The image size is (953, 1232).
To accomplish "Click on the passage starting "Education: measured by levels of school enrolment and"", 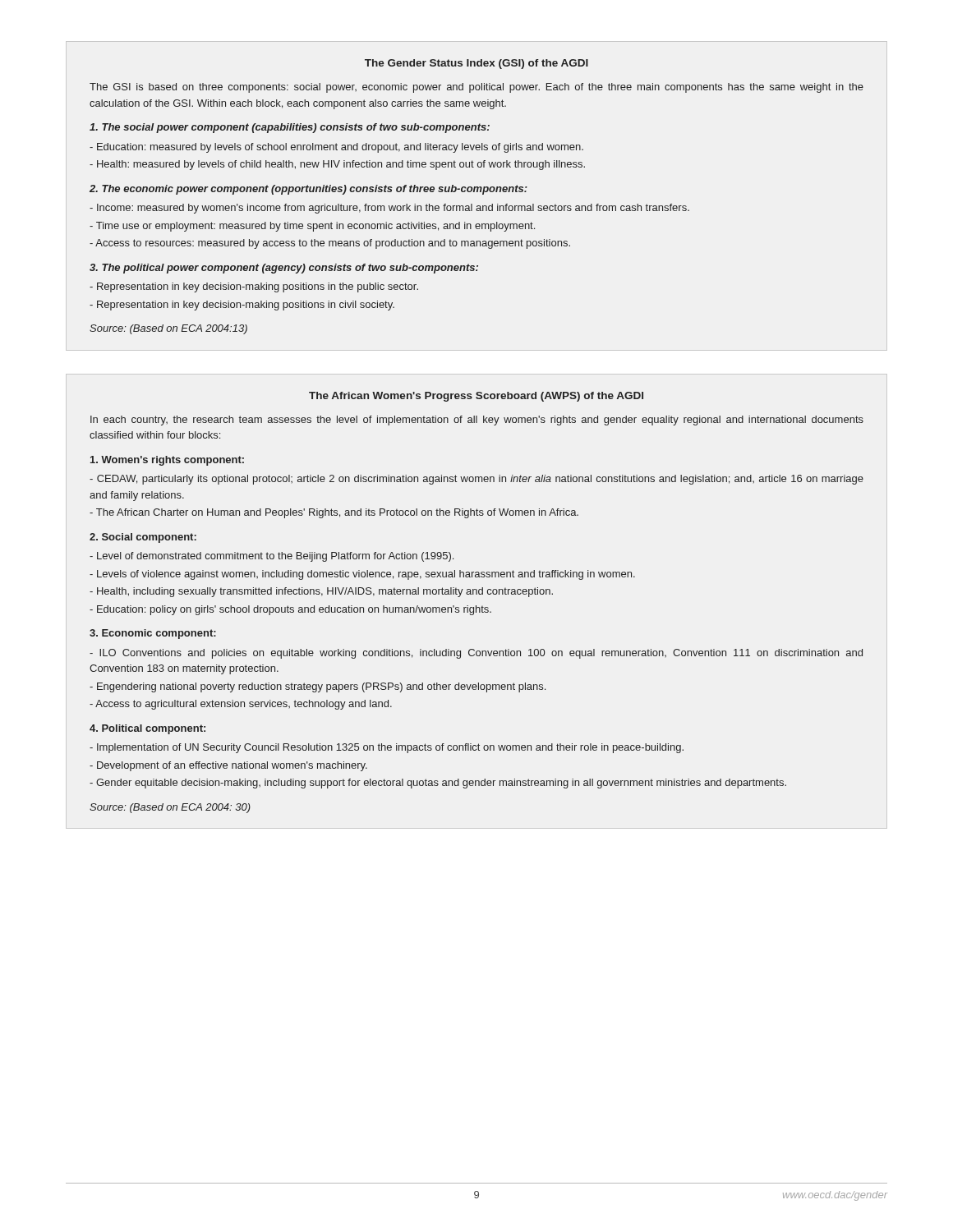I will (x=337, y=146).
